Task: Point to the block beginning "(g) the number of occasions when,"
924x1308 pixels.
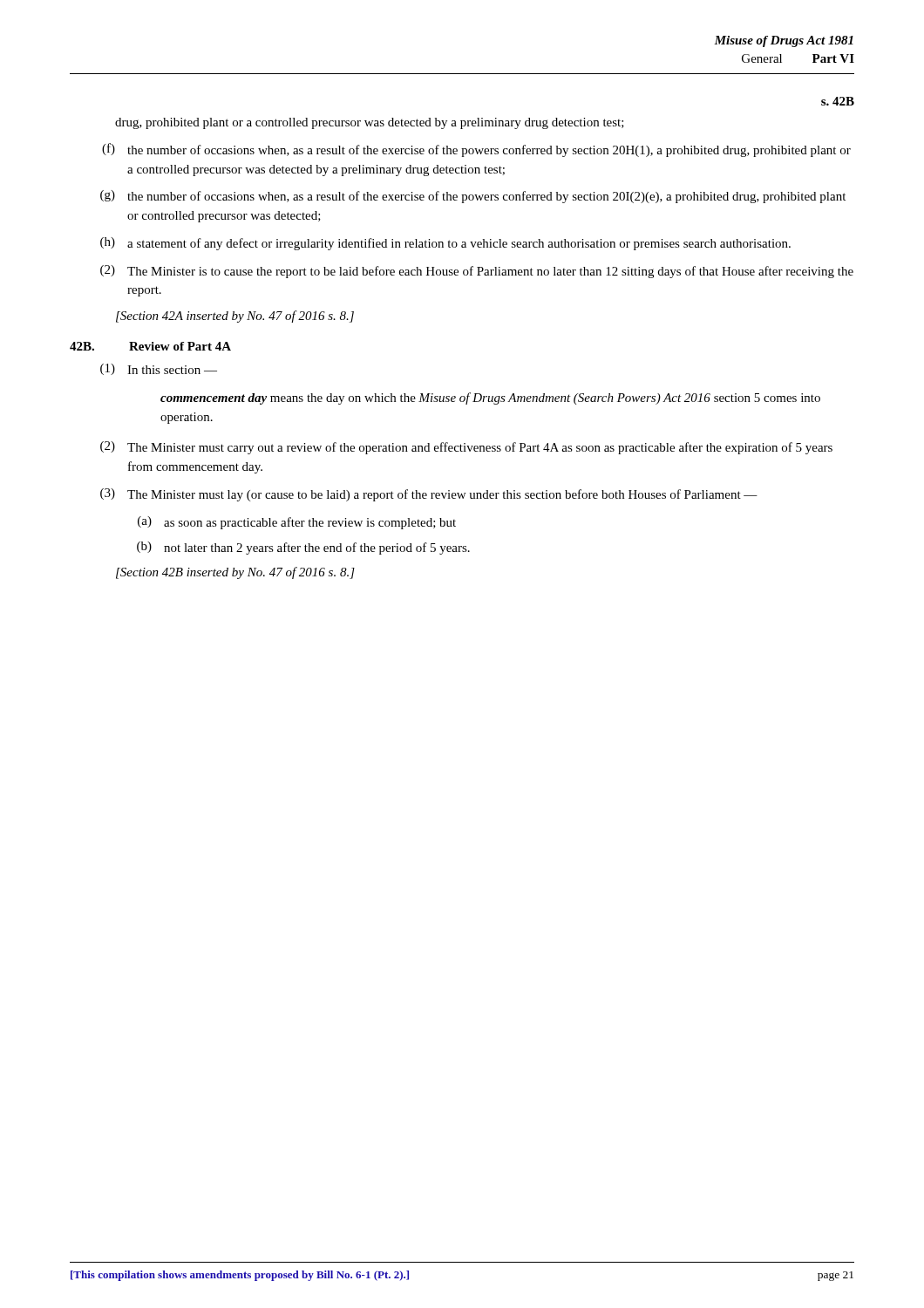Action: 462,207
